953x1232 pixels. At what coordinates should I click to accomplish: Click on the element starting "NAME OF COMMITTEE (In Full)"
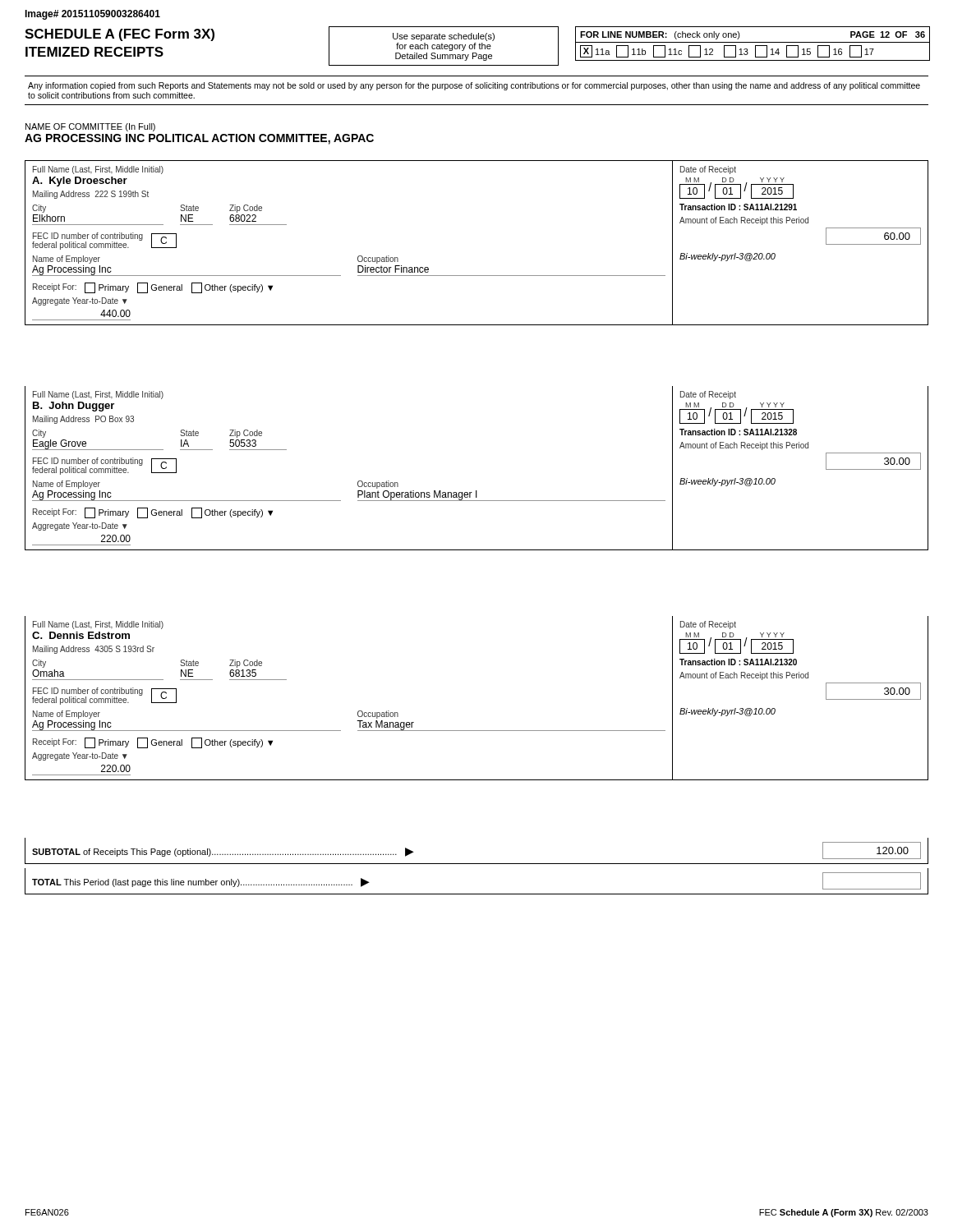click(x=90, y=127)
